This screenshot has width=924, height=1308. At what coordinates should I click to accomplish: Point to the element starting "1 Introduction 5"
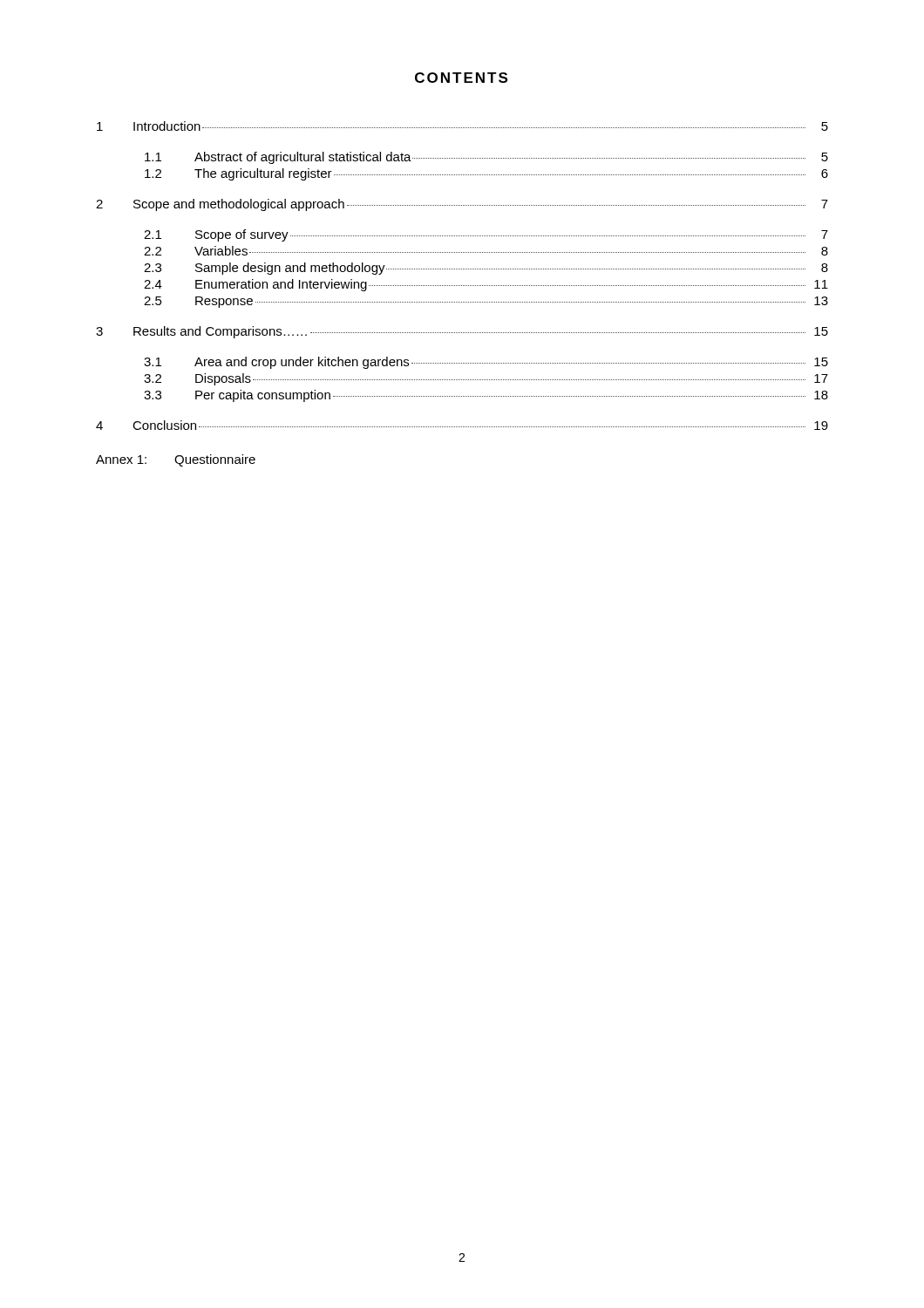click(x=462, y=126)
